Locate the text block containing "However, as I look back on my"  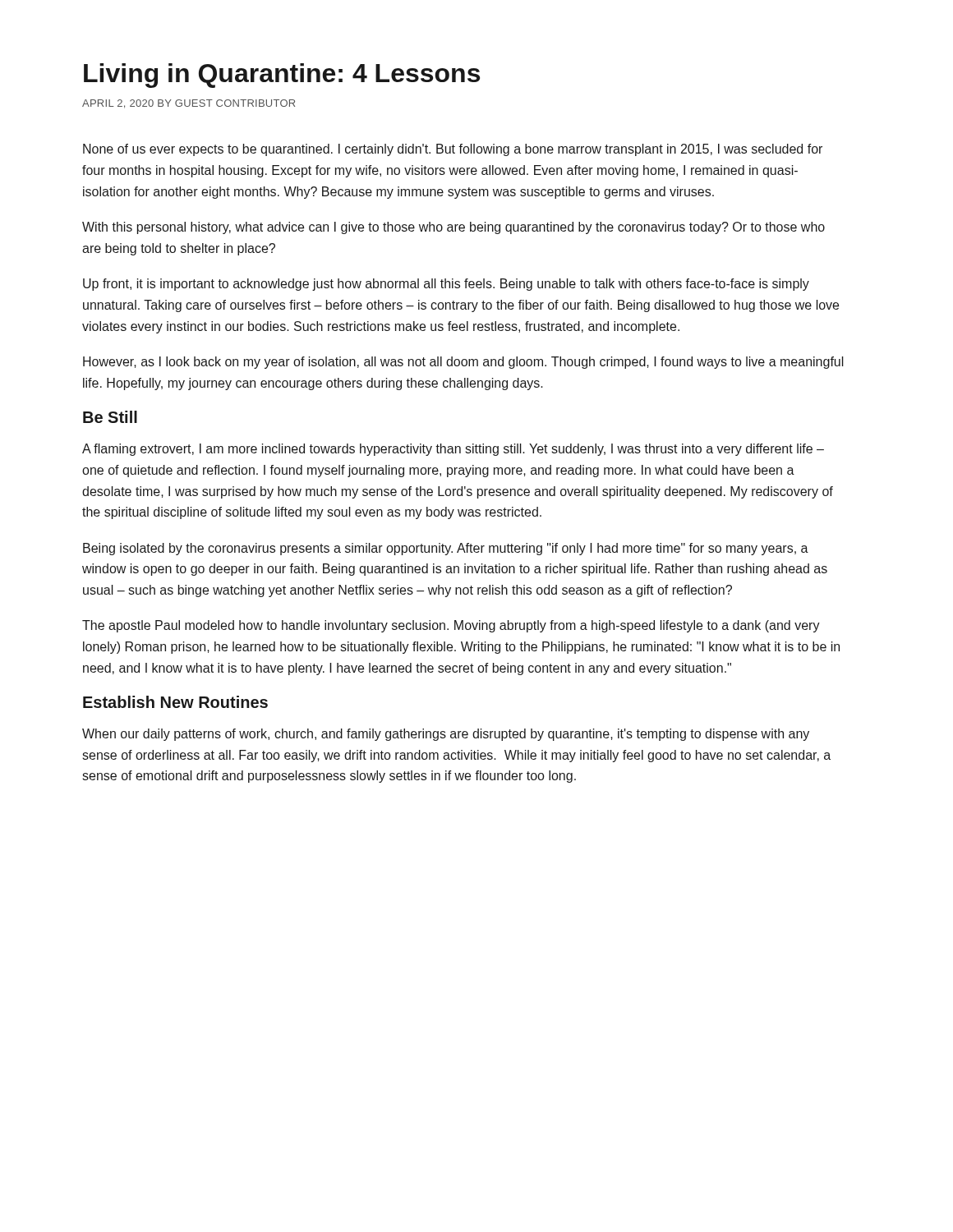tap(463, 372)
